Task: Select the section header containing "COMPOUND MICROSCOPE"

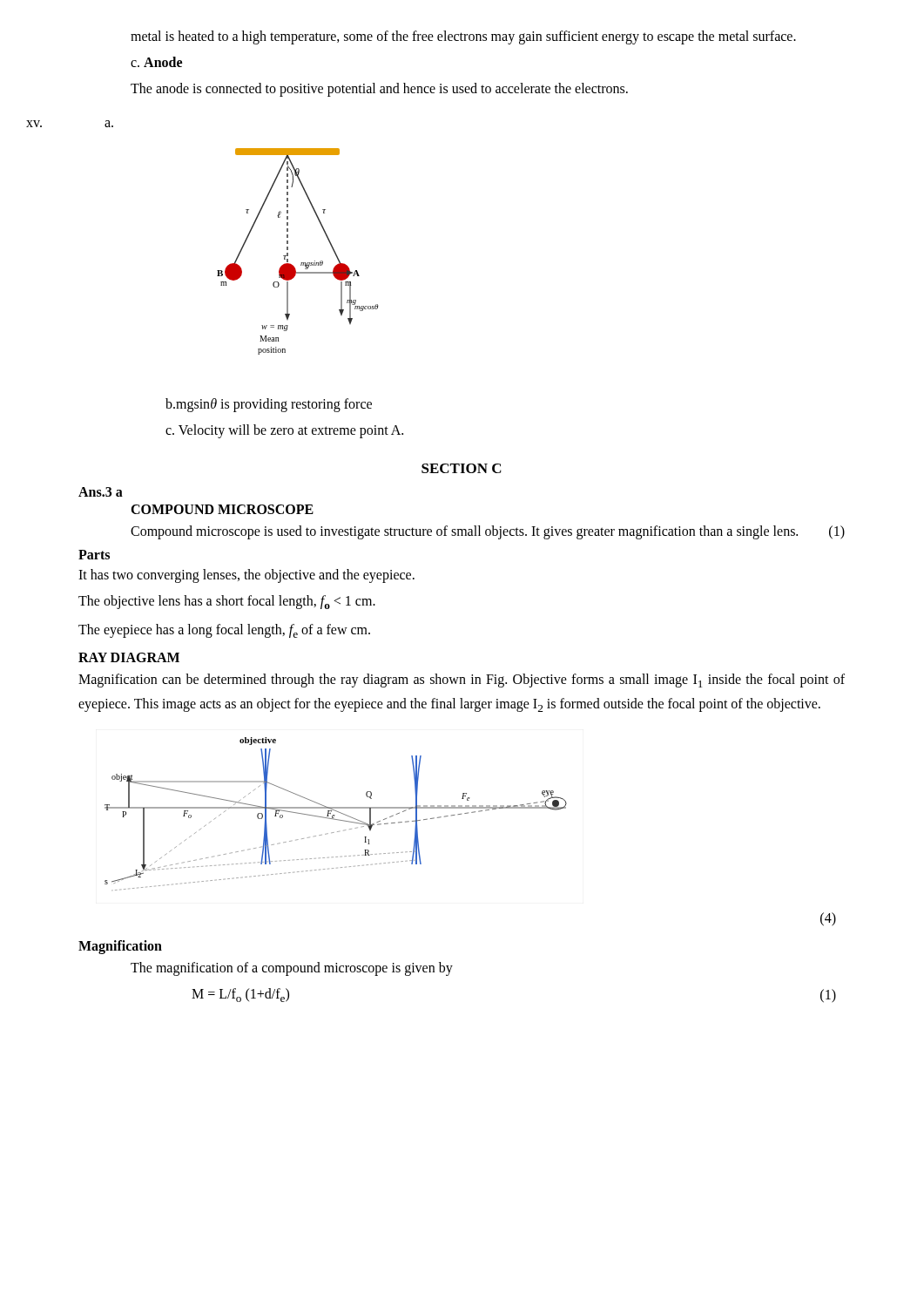Action: point(222,509)
